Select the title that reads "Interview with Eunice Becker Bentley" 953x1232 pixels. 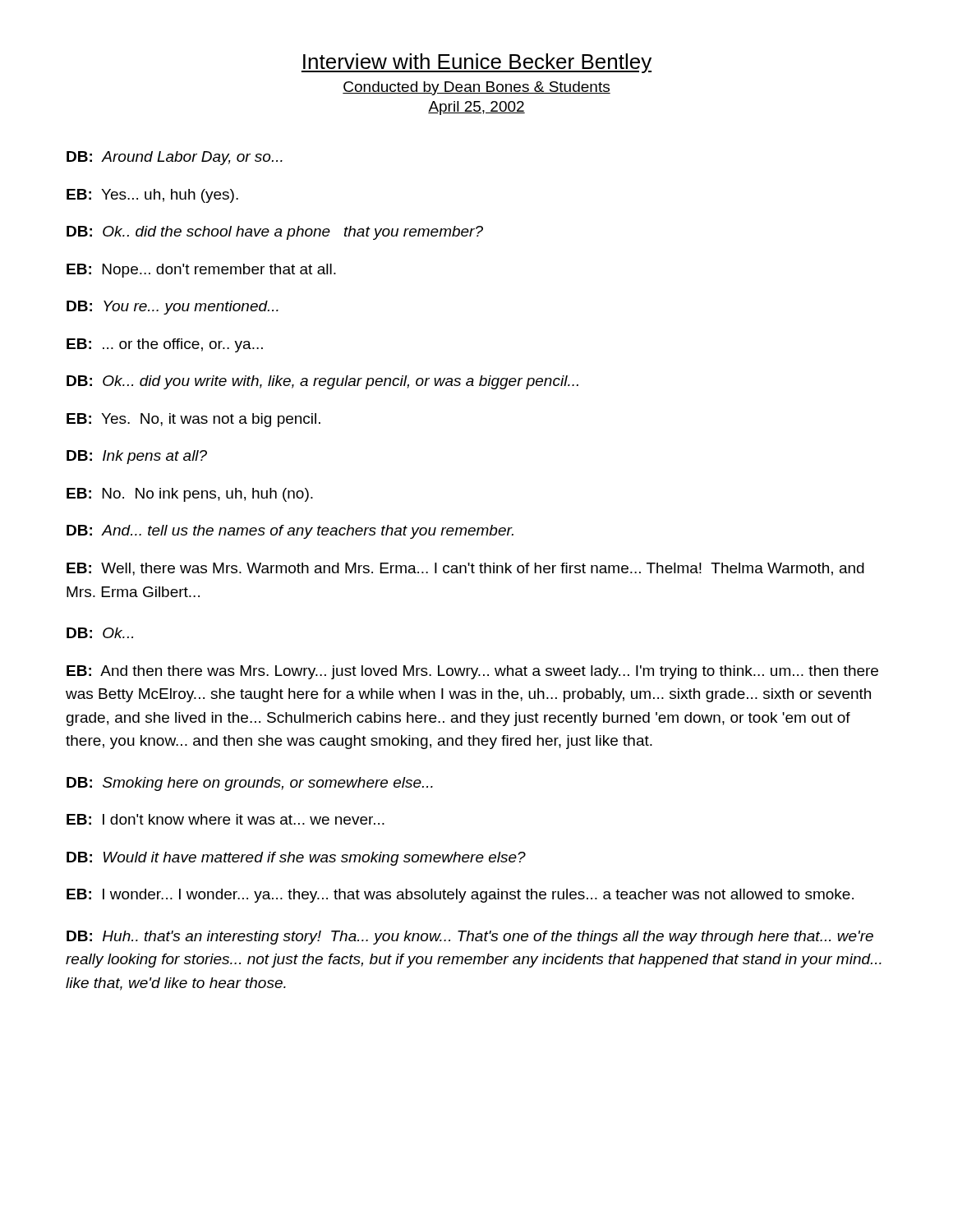pos(476,83)
